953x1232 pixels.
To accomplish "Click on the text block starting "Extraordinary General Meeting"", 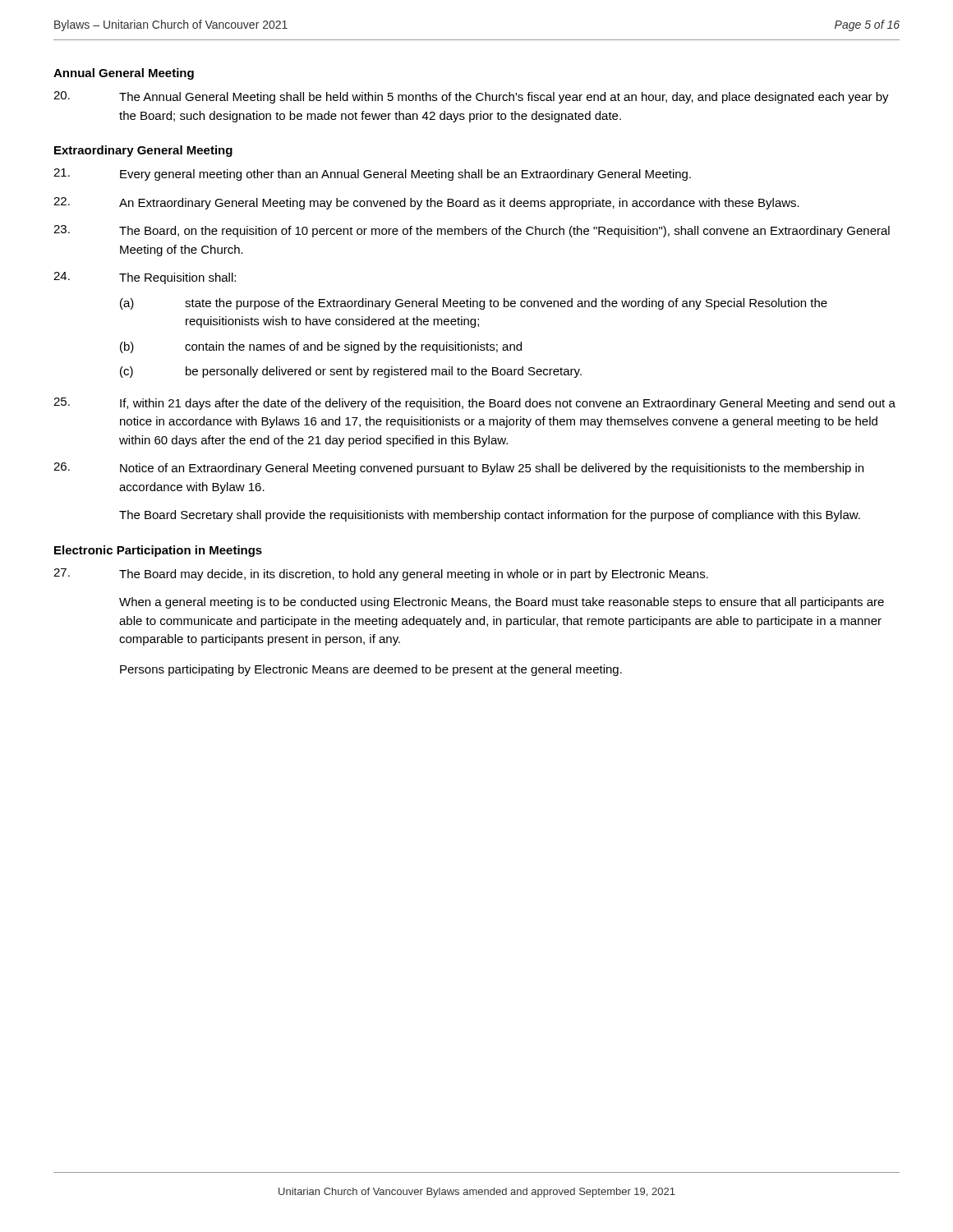I will (143, 150).
